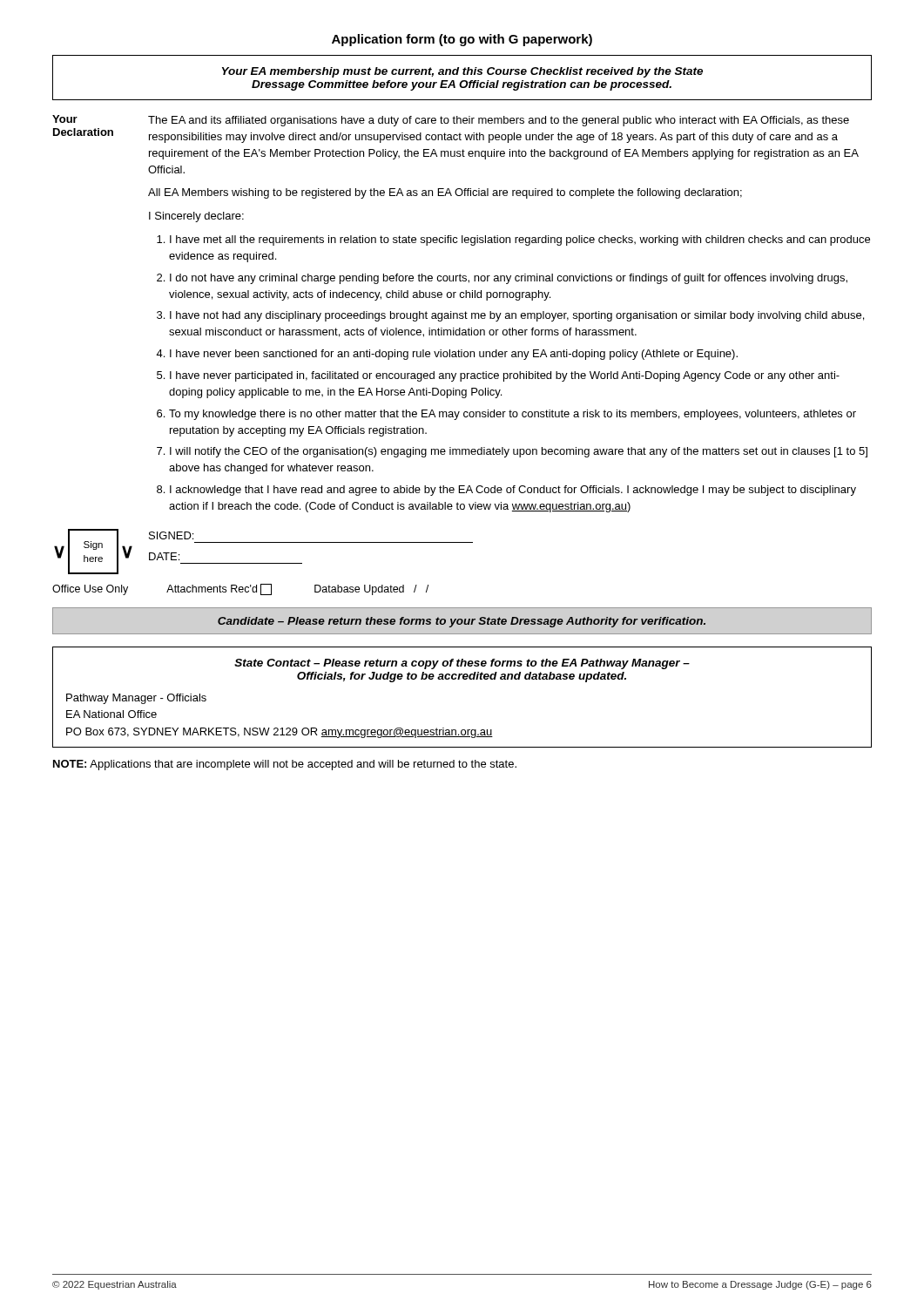Click on the element starting "Office Use Only Attachments Rec'd Database Updated /"
Image resolution: width=924 pixels, height=1307 pixels.
coord(241,589)
